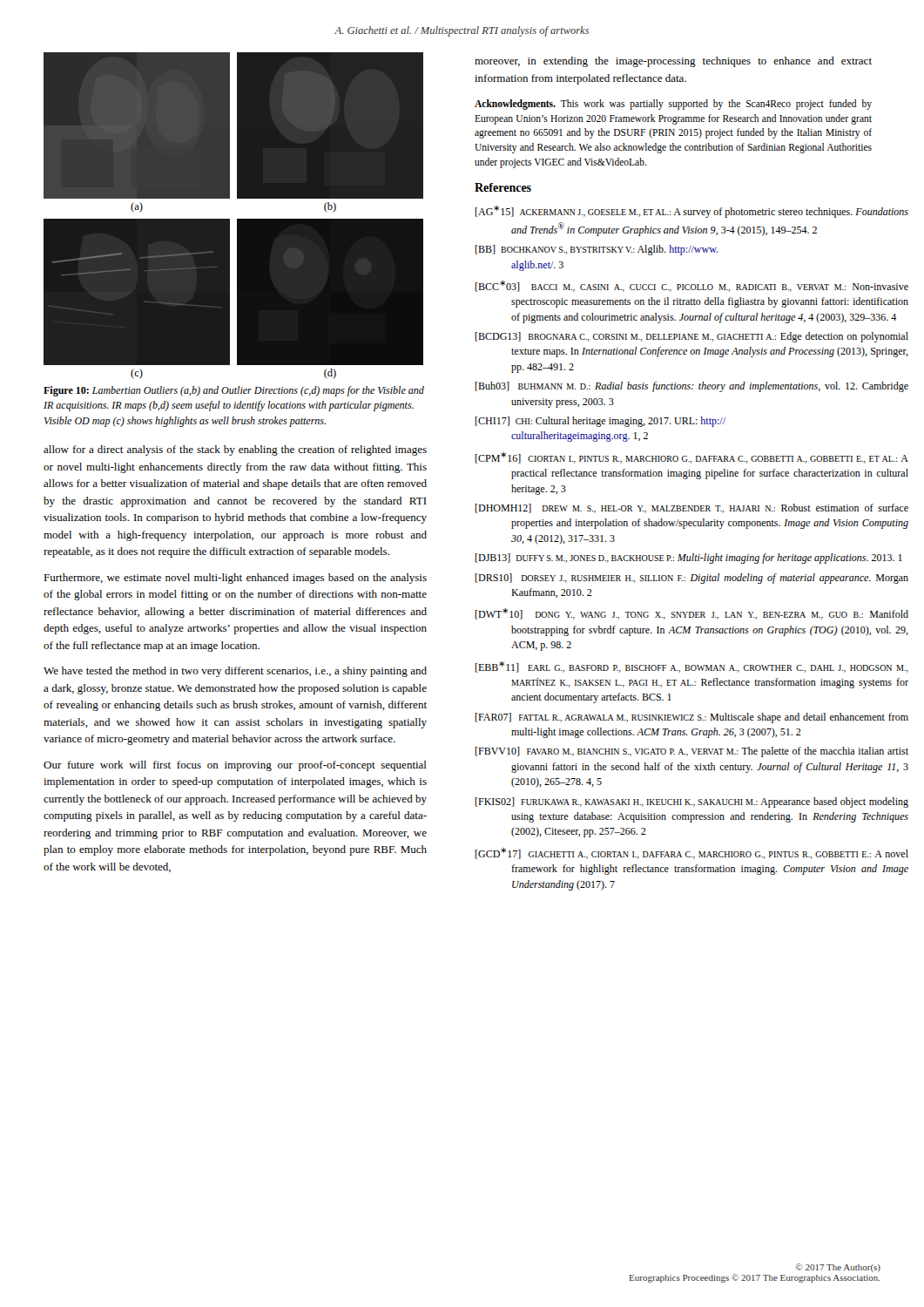Click on the text block with the text "Furthermore, we estimate novel multi-light enhanced"
This screenshot has width=924, height=1307.
pyautogui.click(x=235, y=611)
